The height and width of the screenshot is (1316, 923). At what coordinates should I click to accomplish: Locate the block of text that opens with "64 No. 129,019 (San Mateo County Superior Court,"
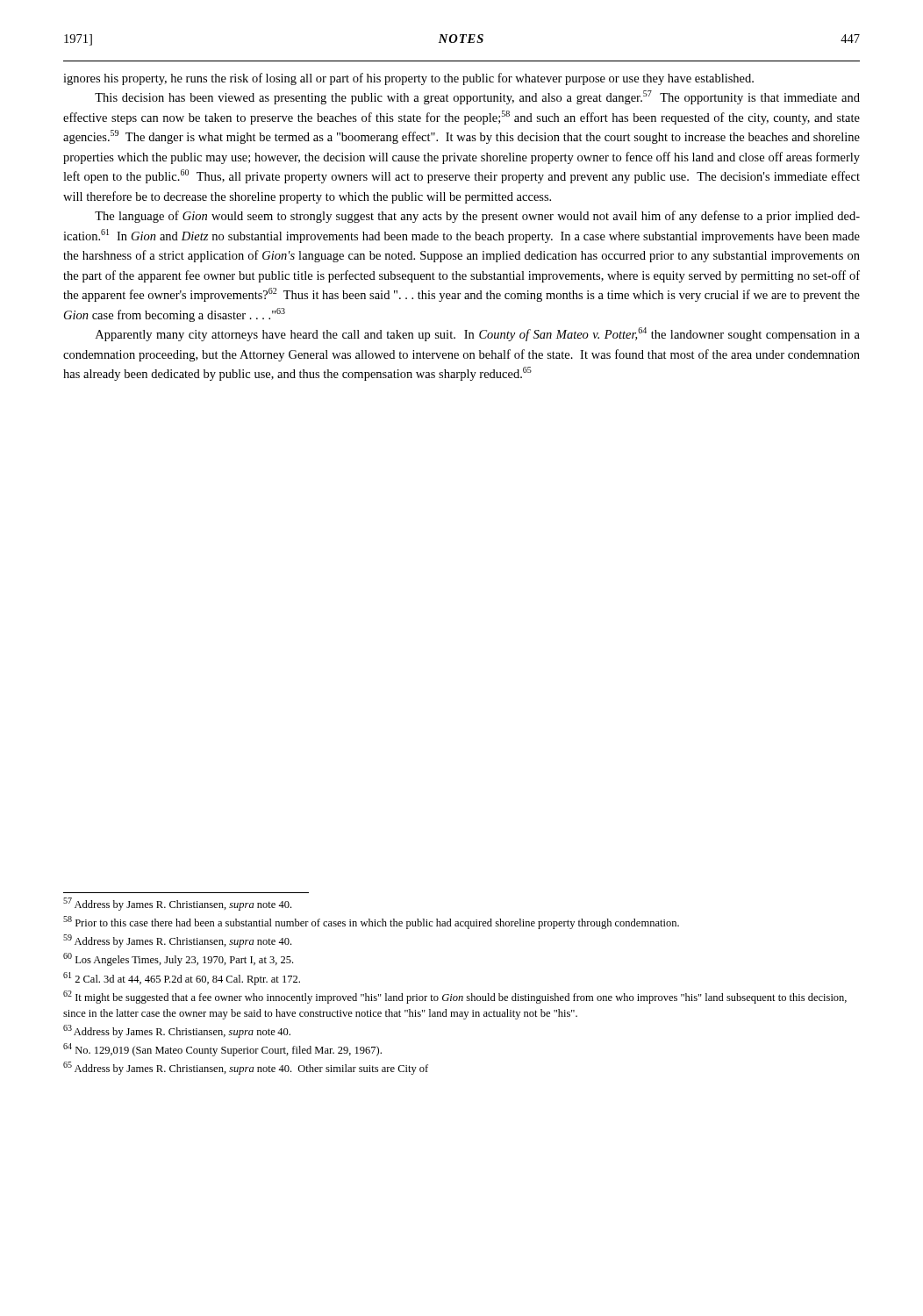pyautogui.click(x=222, y=1050)
